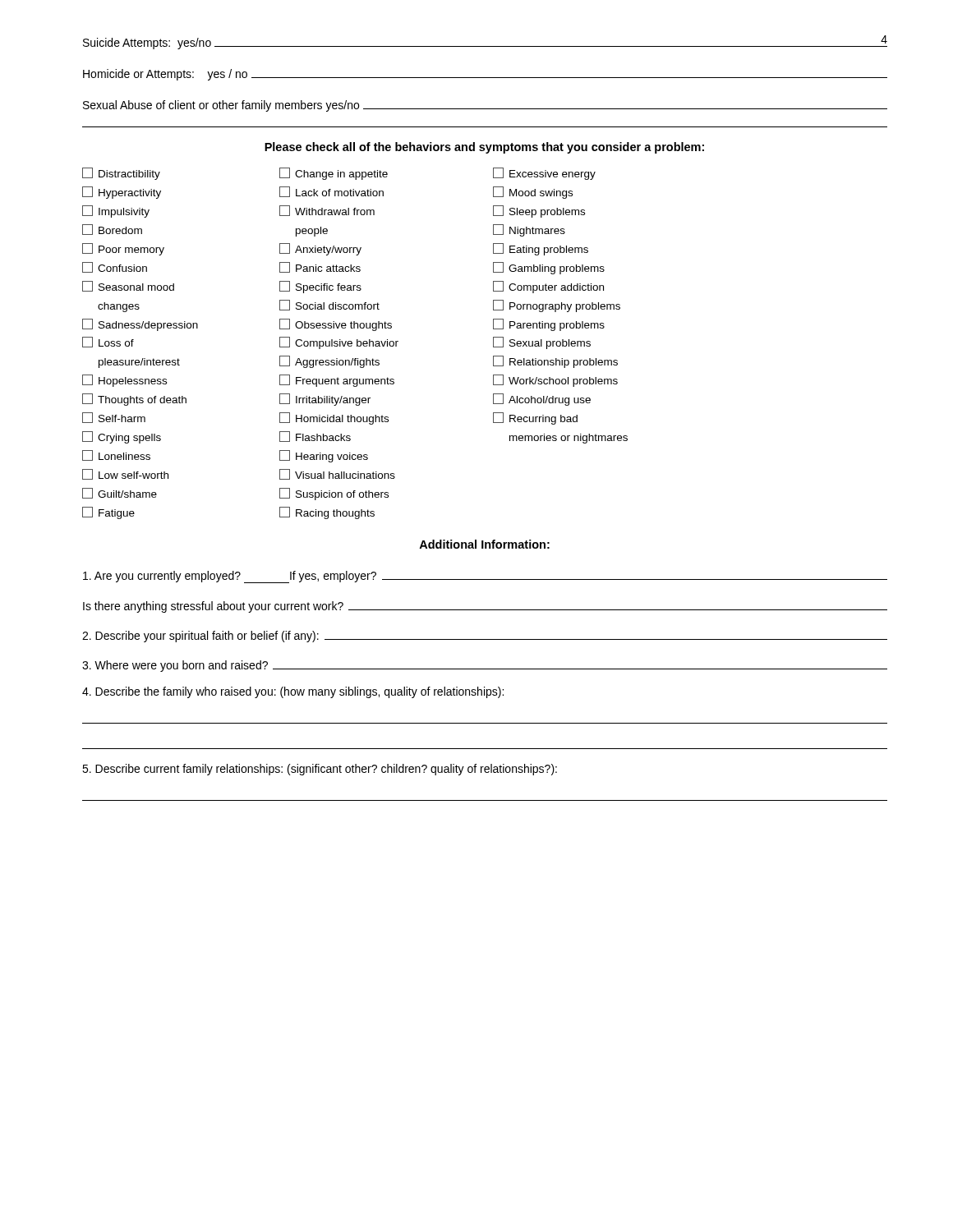Locate the list item with the text "Eating problems"
The image size is (953, 1232).
coord(541,250)
